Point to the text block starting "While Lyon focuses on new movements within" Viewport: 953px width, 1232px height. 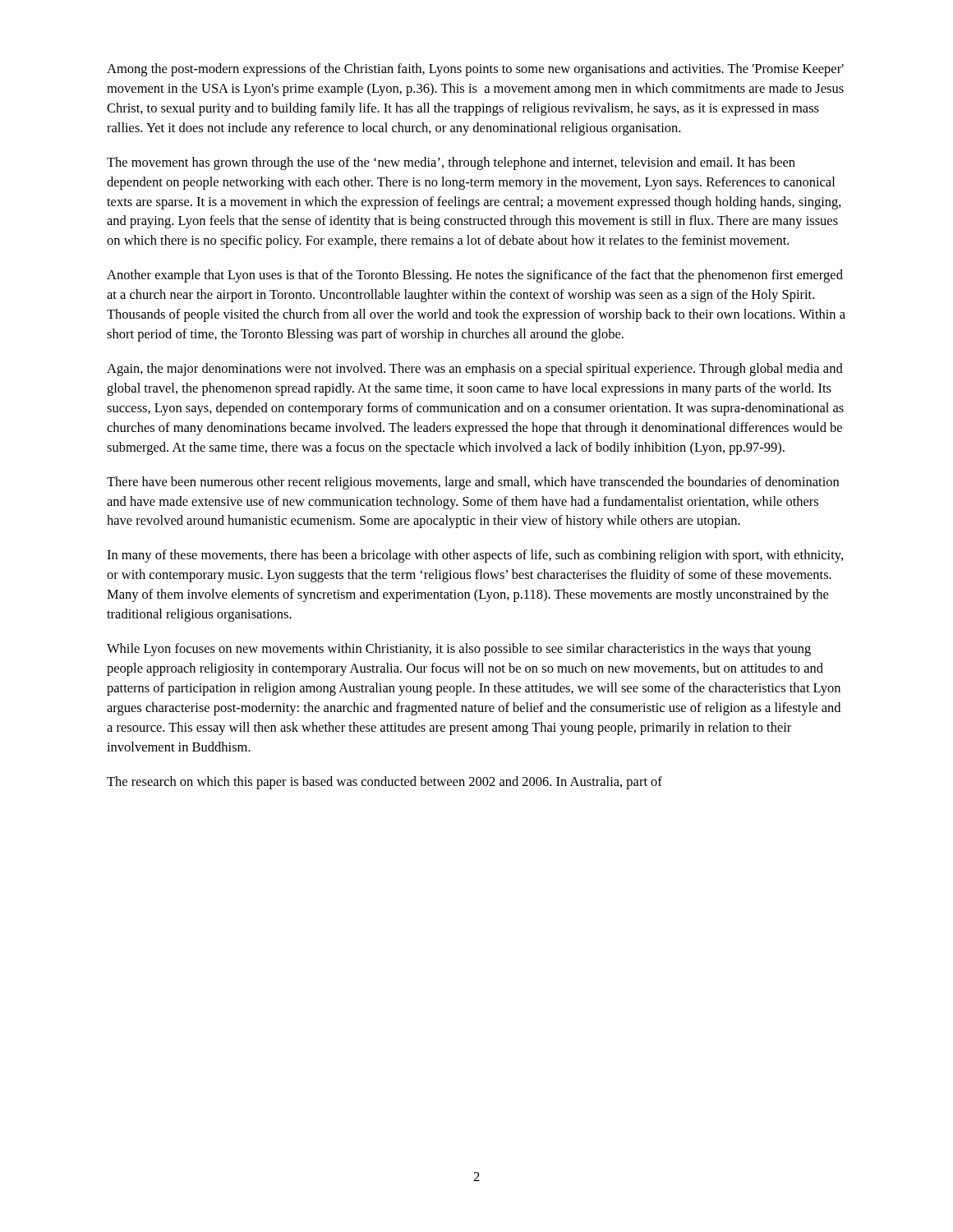474,698
